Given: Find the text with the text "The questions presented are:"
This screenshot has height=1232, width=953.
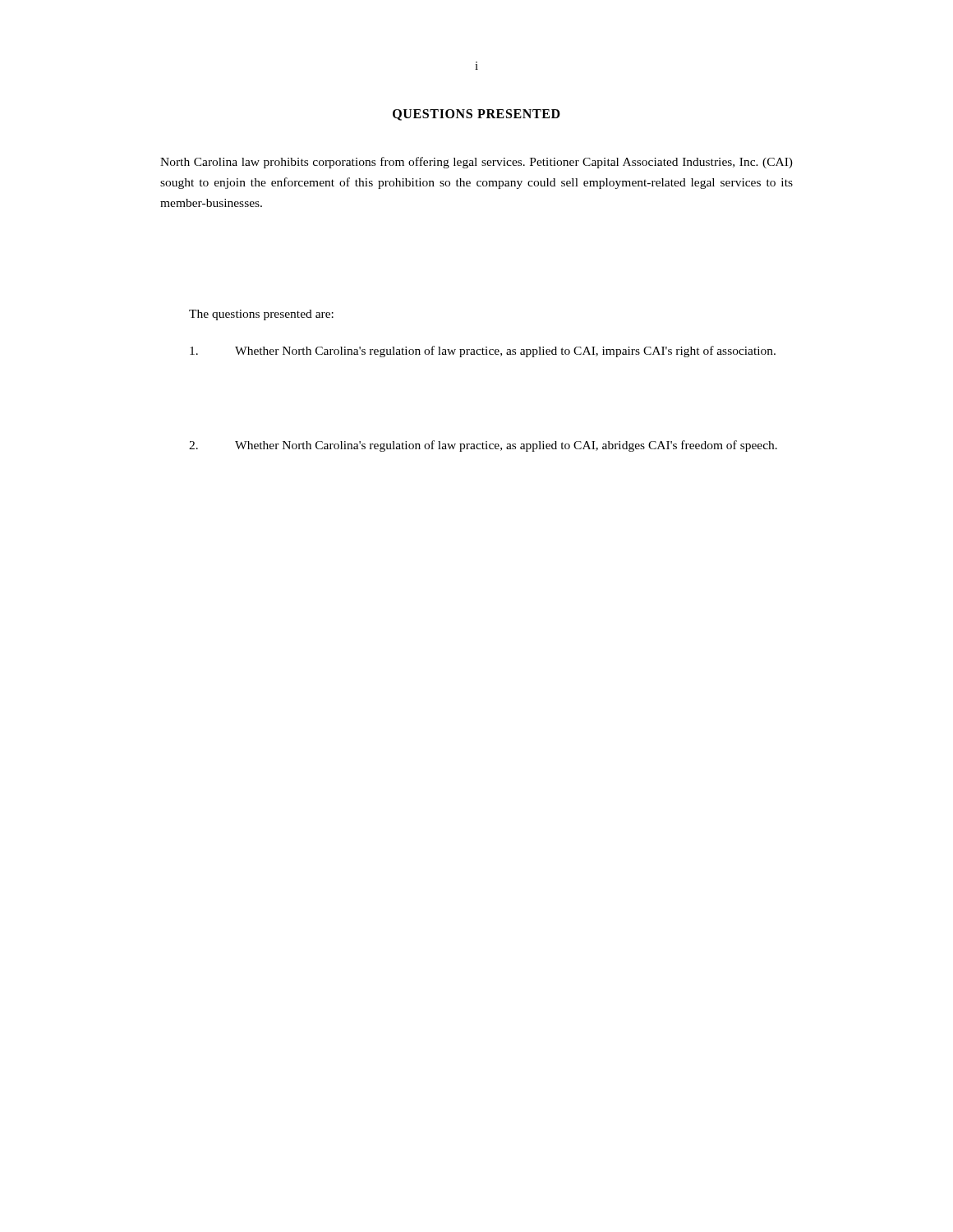Looking at the screenshot, I should click(x=262, y=313).
